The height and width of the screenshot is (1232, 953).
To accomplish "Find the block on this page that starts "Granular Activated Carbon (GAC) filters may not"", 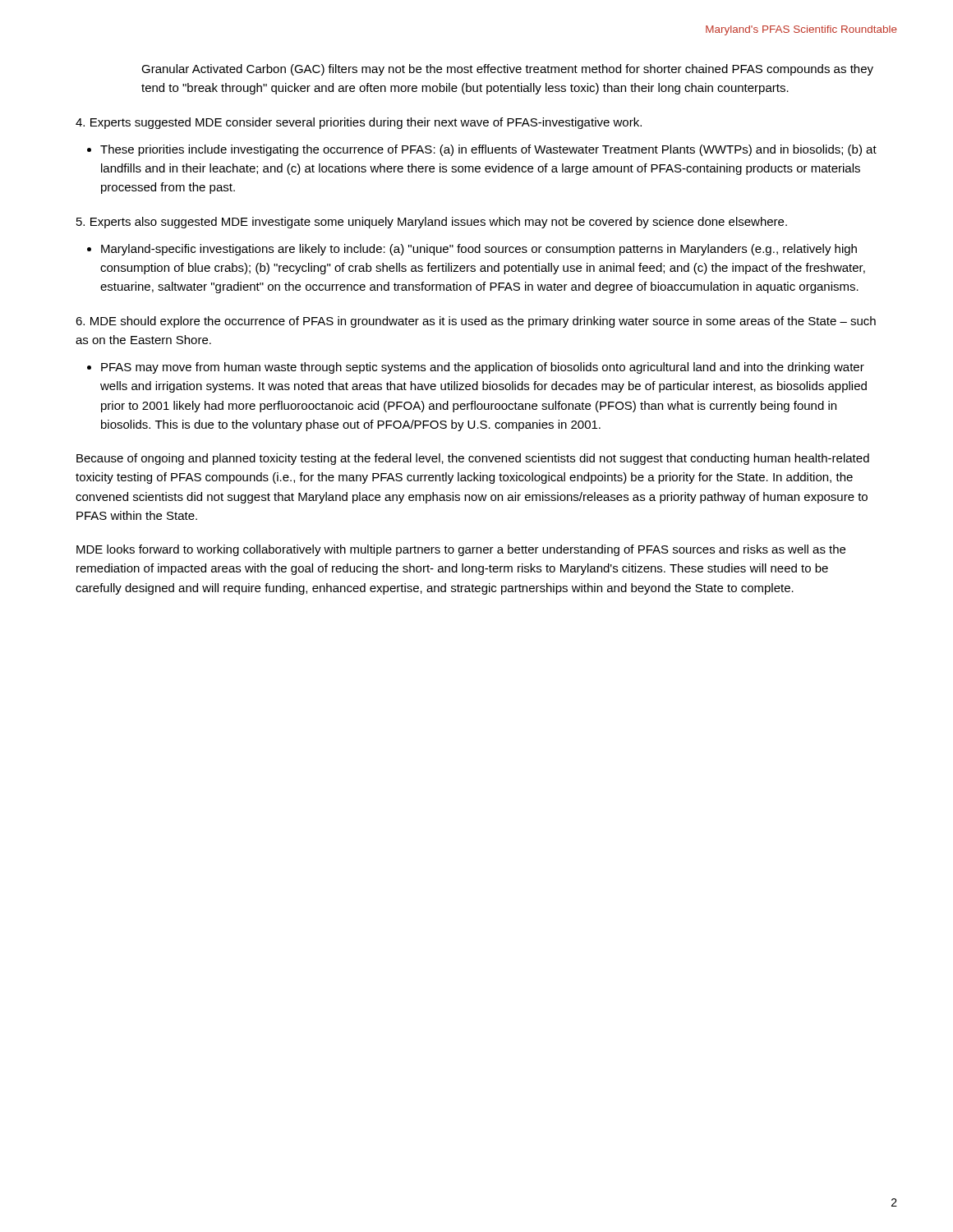I will pos(507,78).
